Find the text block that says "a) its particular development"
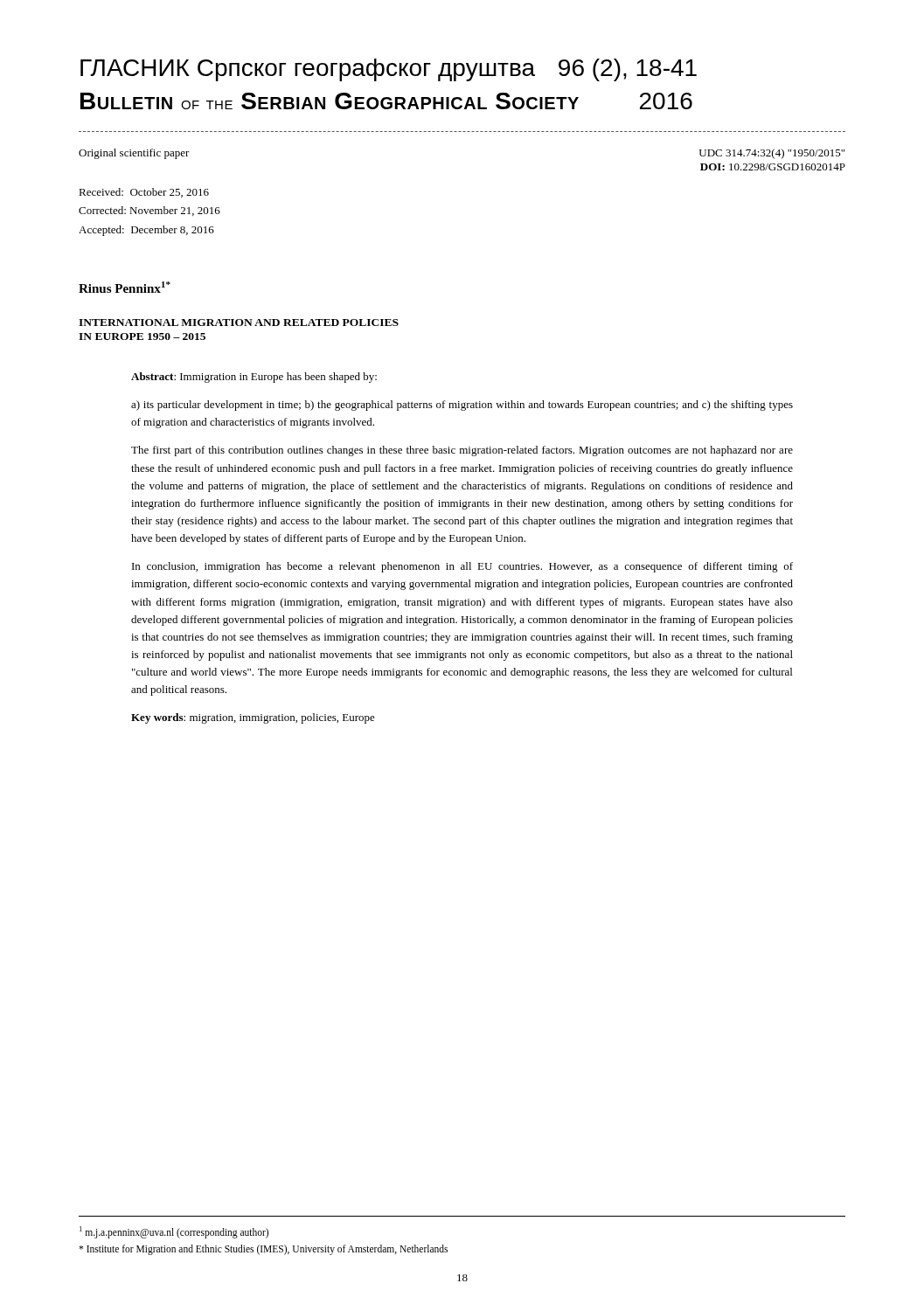The width and height of the screenshot is (924, 1311). pyautogui.click(x=462, y=413)
